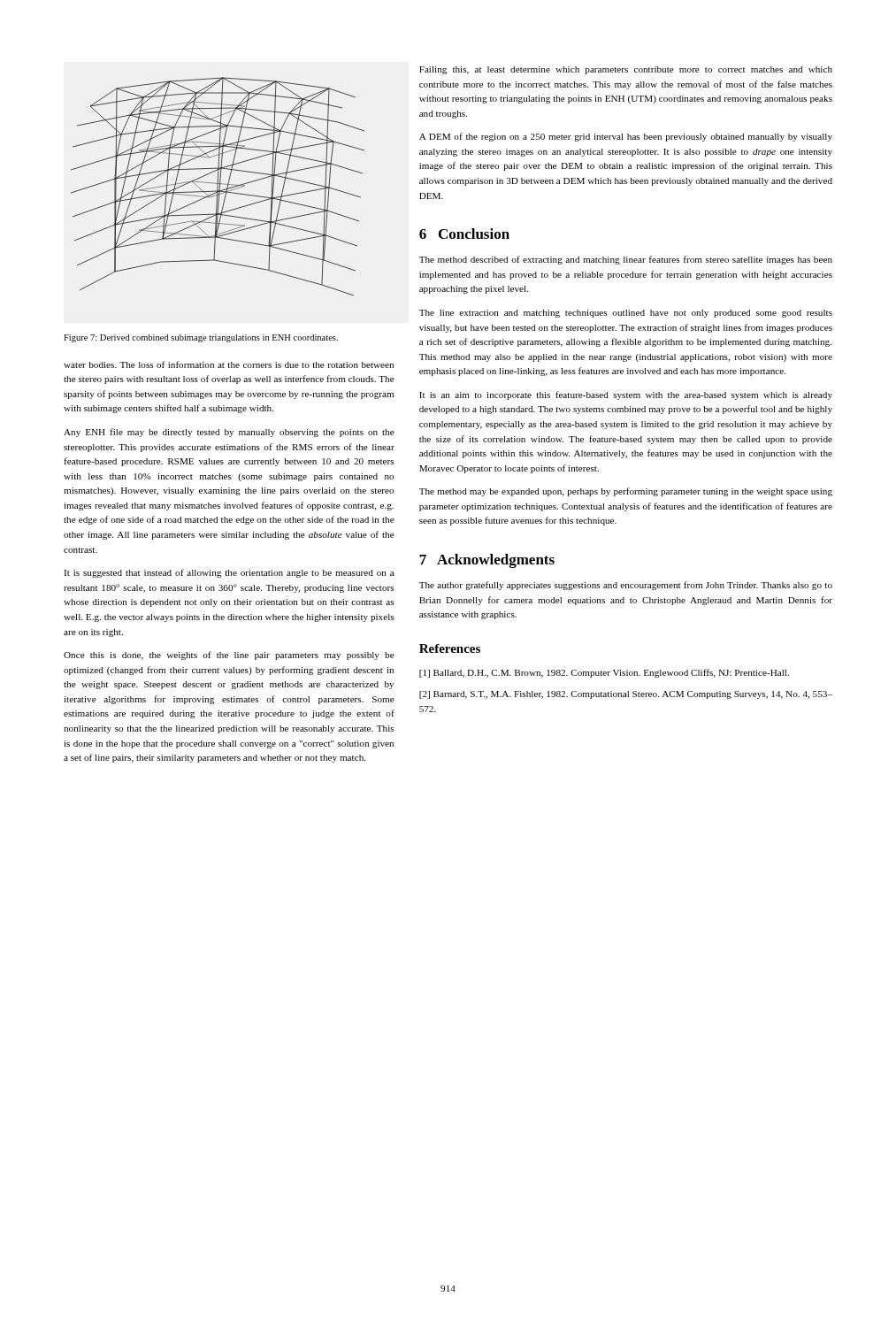Find the text block containing "The line extraction and"
Viewport: 896px width, 1327px height.
626,342
